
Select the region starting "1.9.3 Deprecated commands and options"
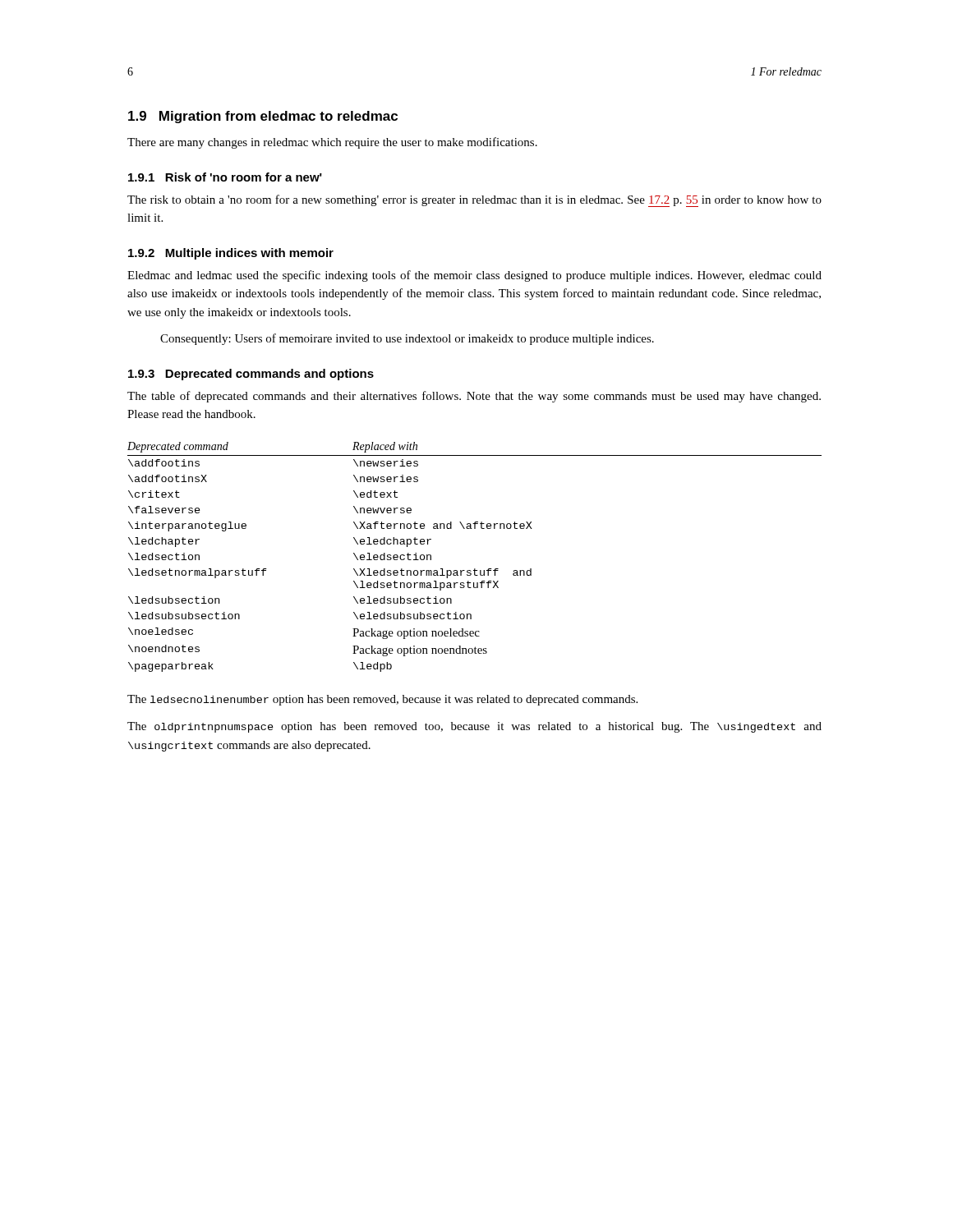coord(251,375)
